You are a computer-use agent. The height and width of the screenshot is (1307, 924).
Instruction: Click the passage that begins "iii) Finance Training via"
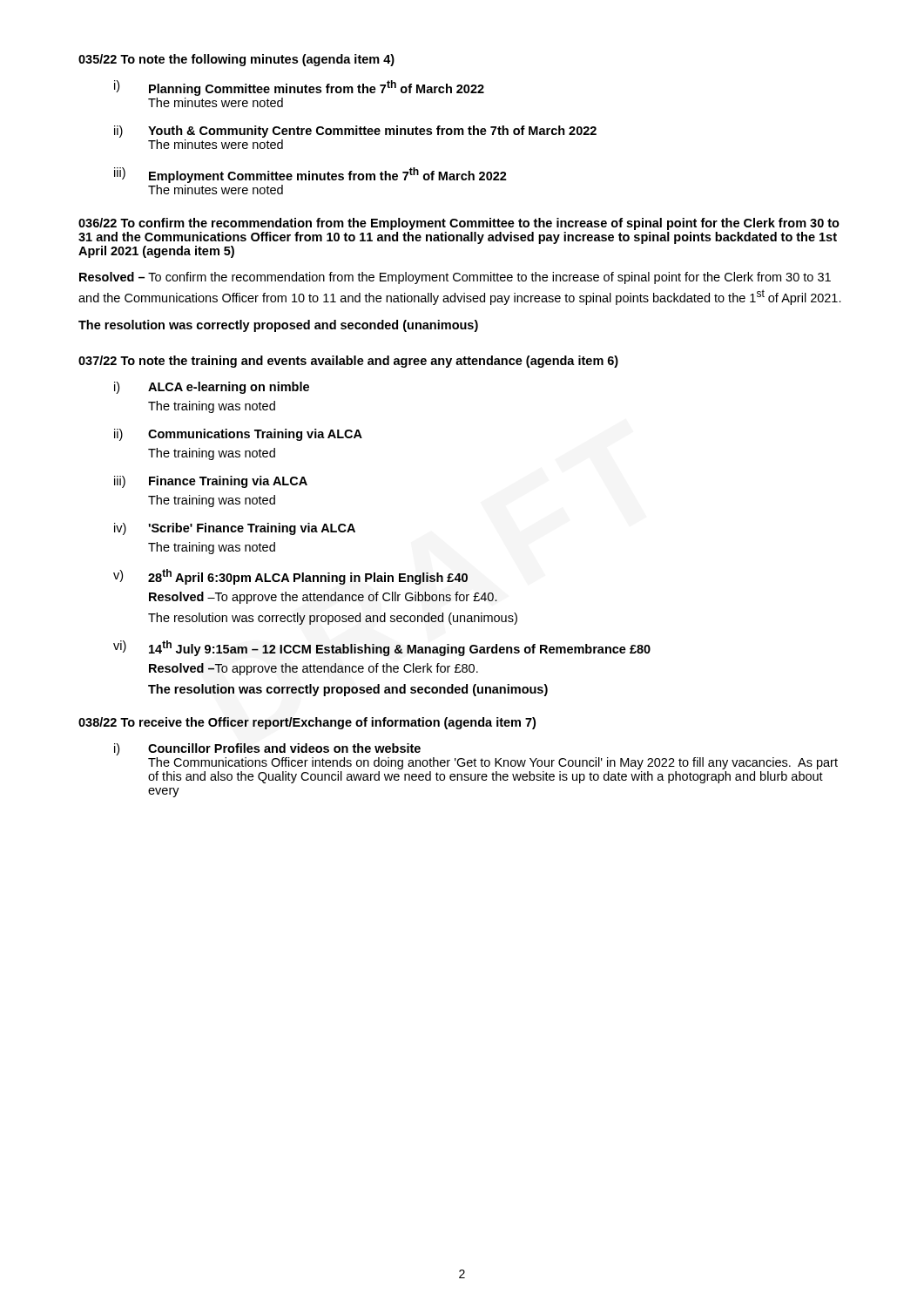tap(211, 482)
